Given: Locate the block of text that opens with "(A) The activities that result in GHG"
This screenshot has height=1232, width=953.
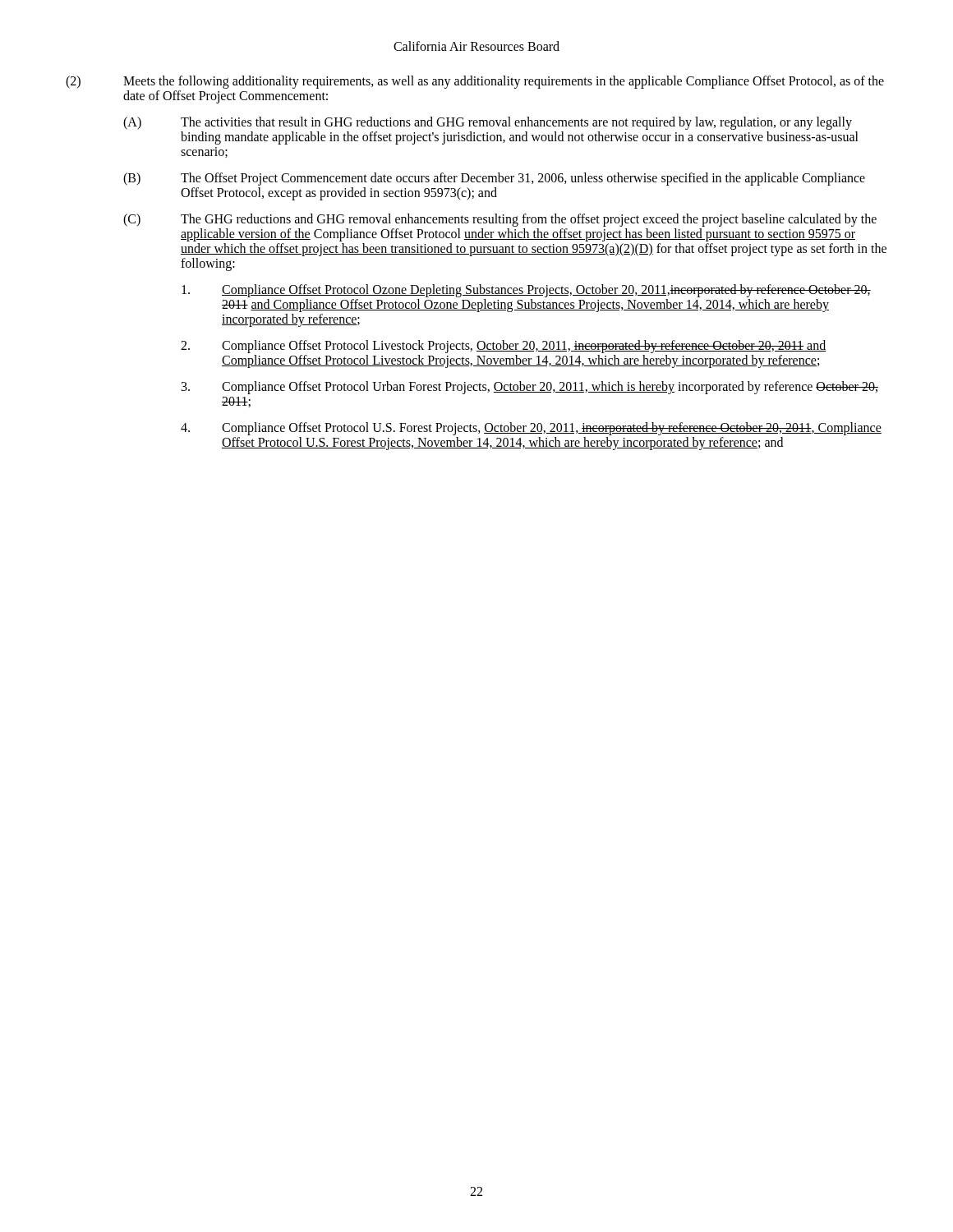Looking at the screenshot, I should 505,137.
